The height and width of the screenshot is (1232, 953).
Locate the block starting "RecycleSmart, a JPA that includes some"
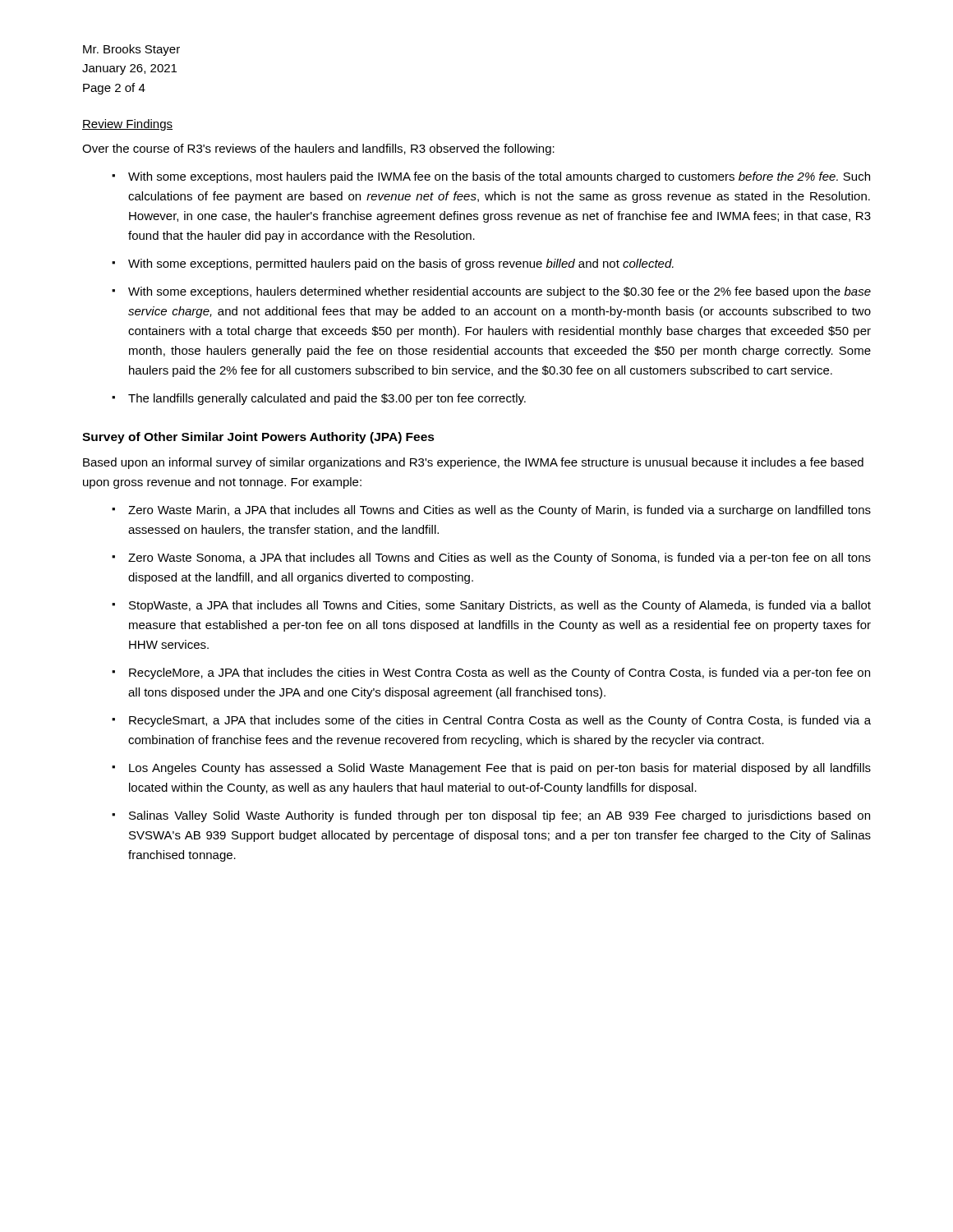tap(500, 730)
